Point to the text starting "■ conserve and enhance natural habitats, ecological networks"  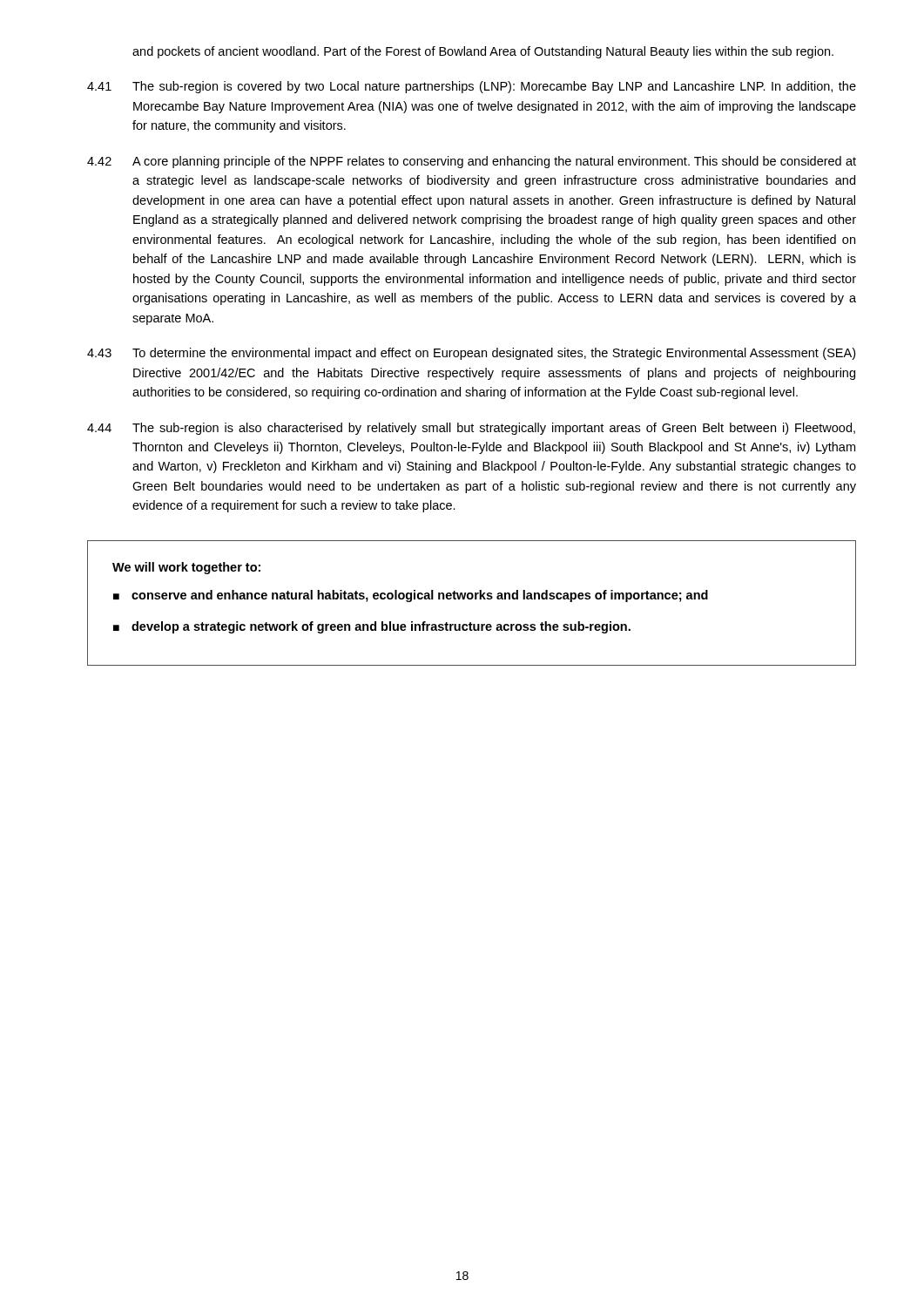[x=472, y=596]
